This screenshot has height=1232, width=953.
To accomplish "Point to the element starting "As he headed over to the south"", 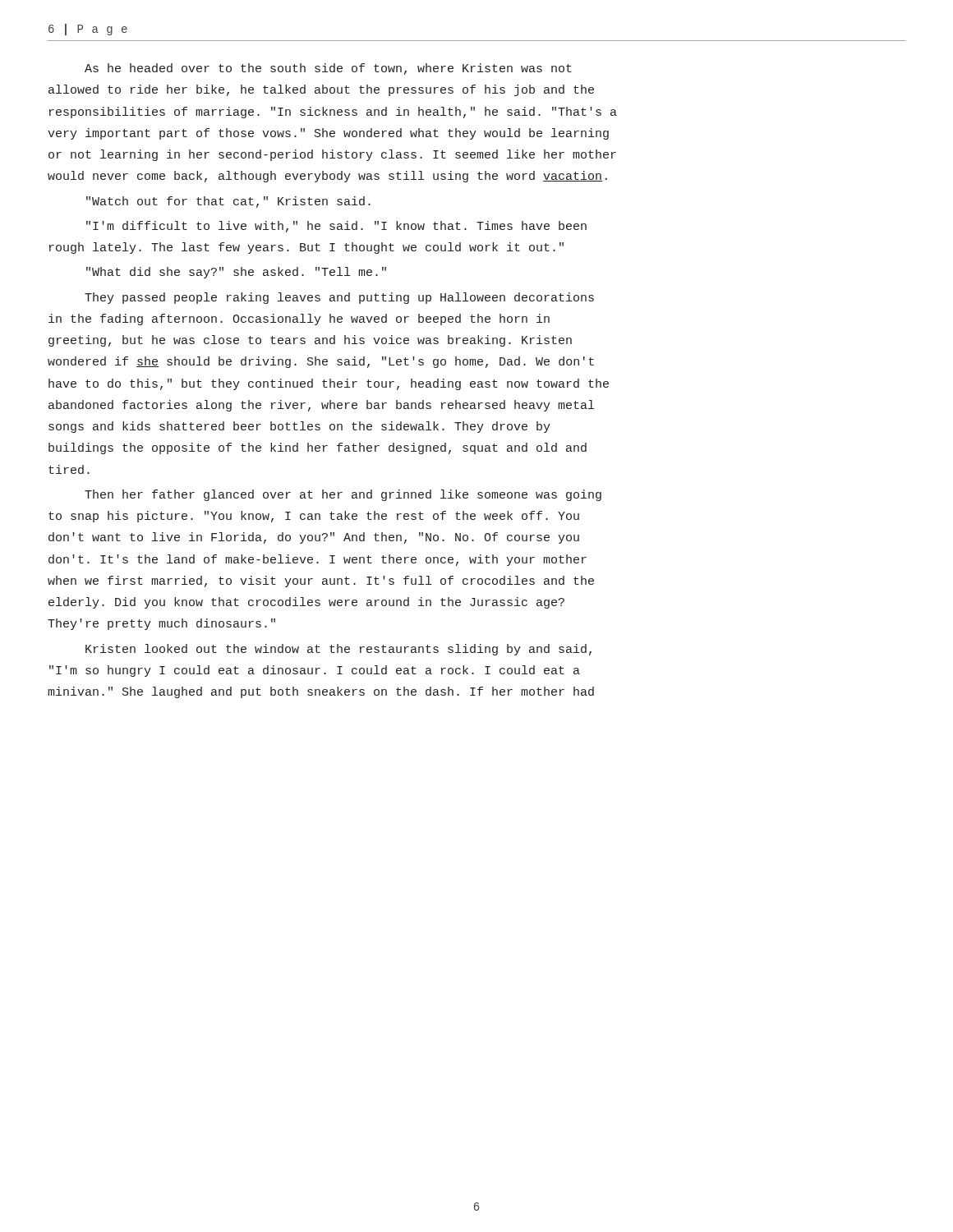I will click(x=332, y=123).
